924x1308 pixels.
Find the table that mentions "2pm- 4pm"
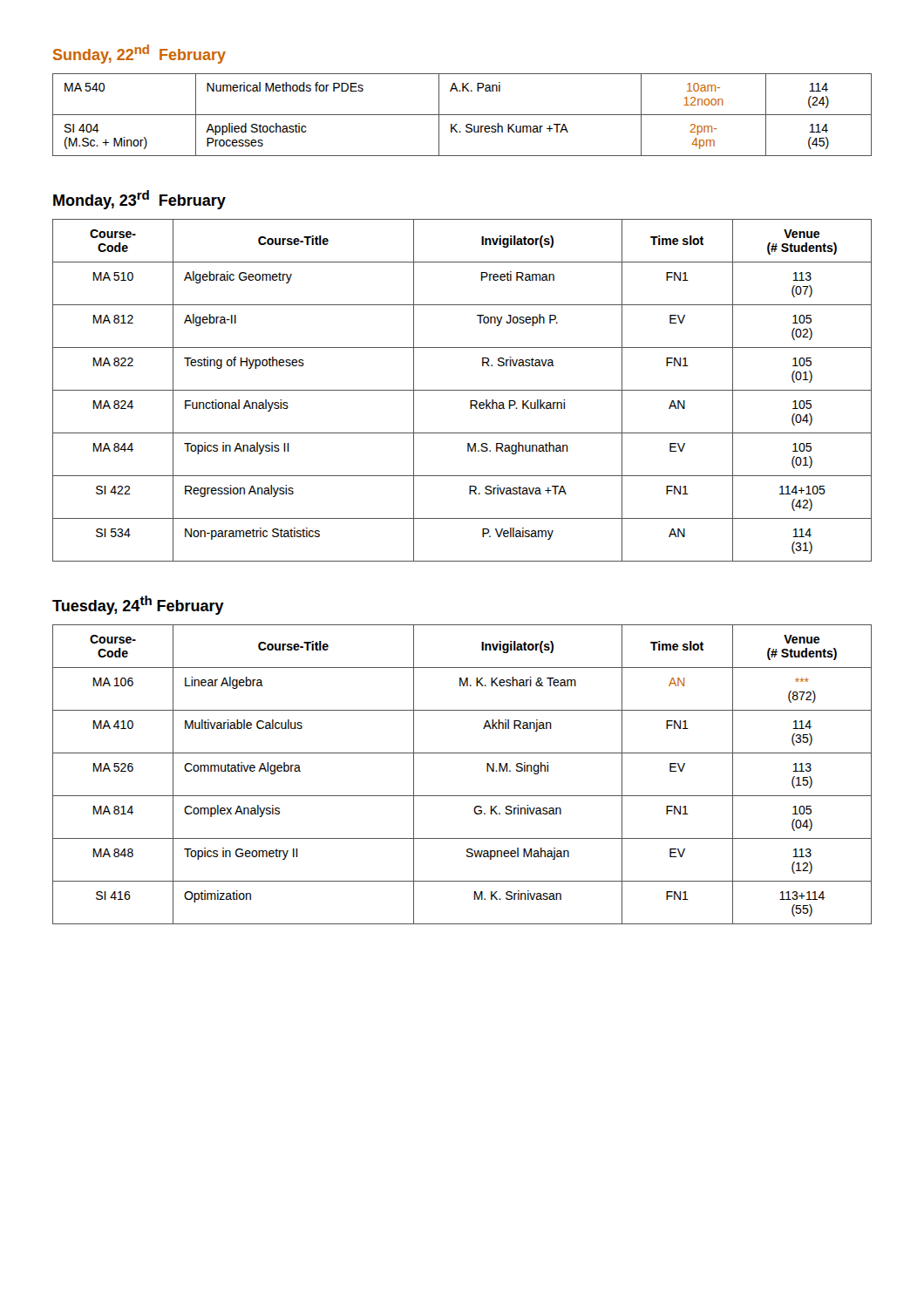(x=462, y=115)
